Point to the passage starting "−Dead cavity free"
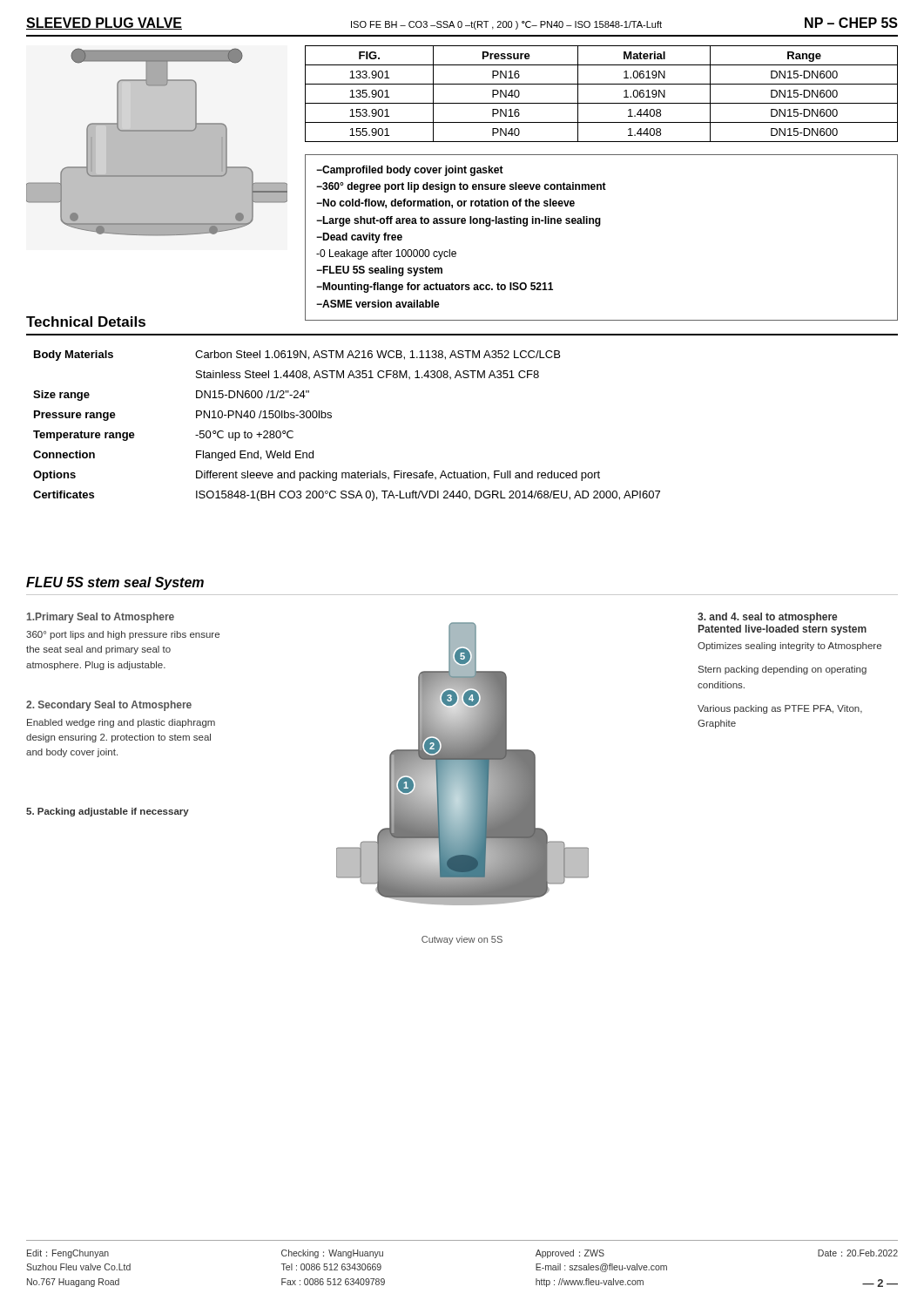Viewport: 924px width, 1307px height. pyautogui.click(x=359, y=237)
